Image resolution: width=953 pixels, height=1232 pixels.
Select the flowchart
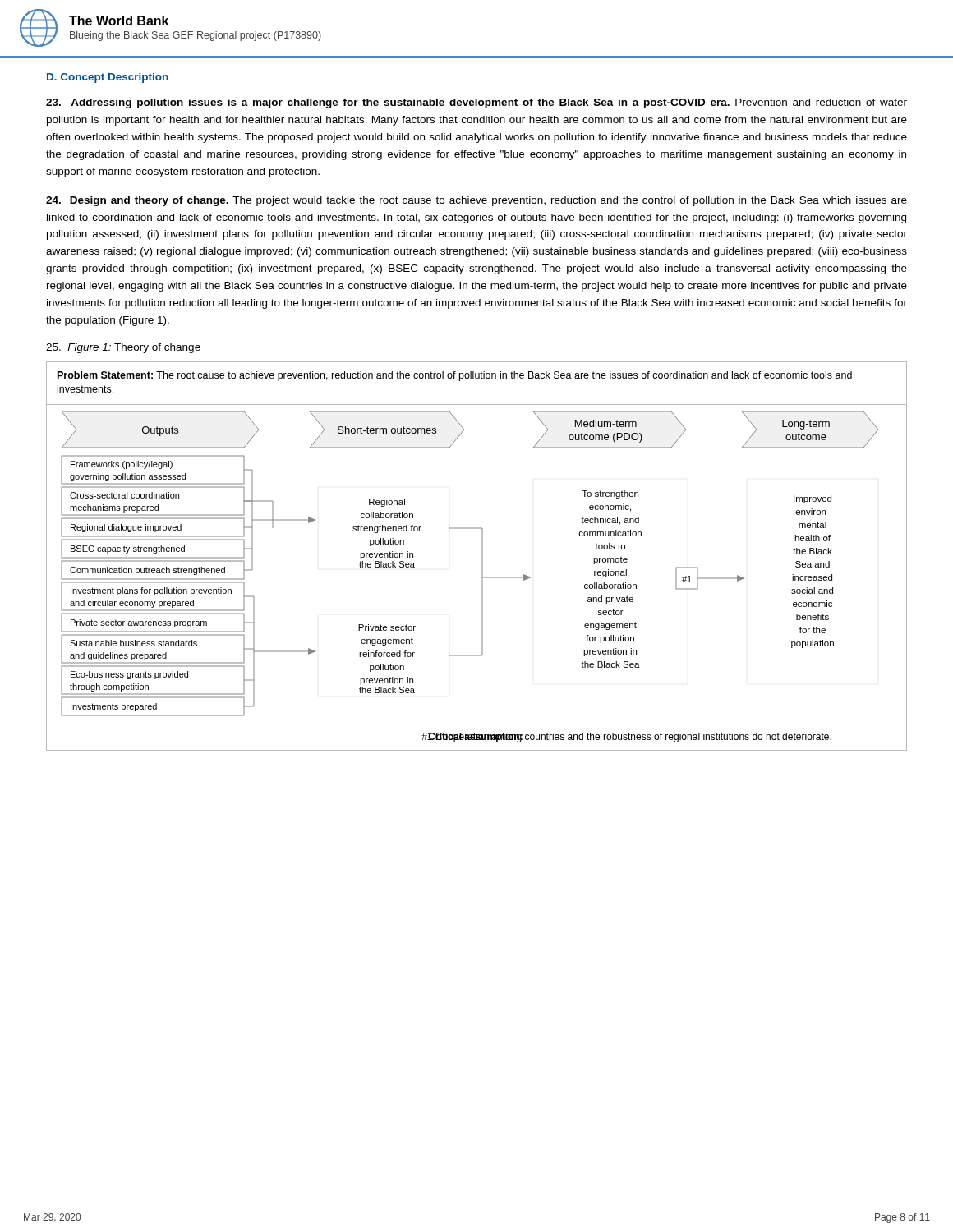(x=476, y=556)
